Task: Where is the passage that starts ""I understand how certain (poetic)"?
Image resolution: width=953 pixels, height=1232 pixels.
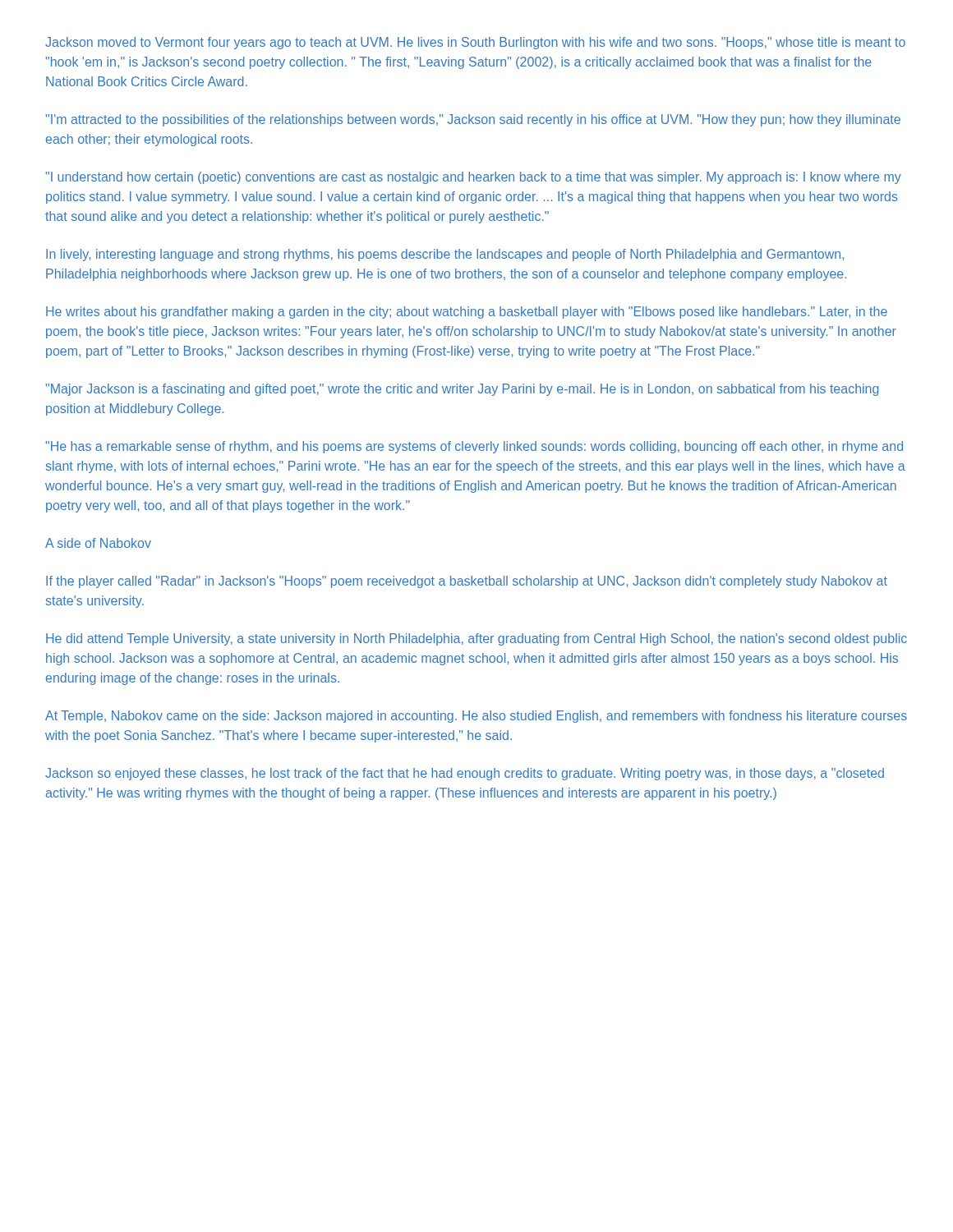Action: click(473, 197)
